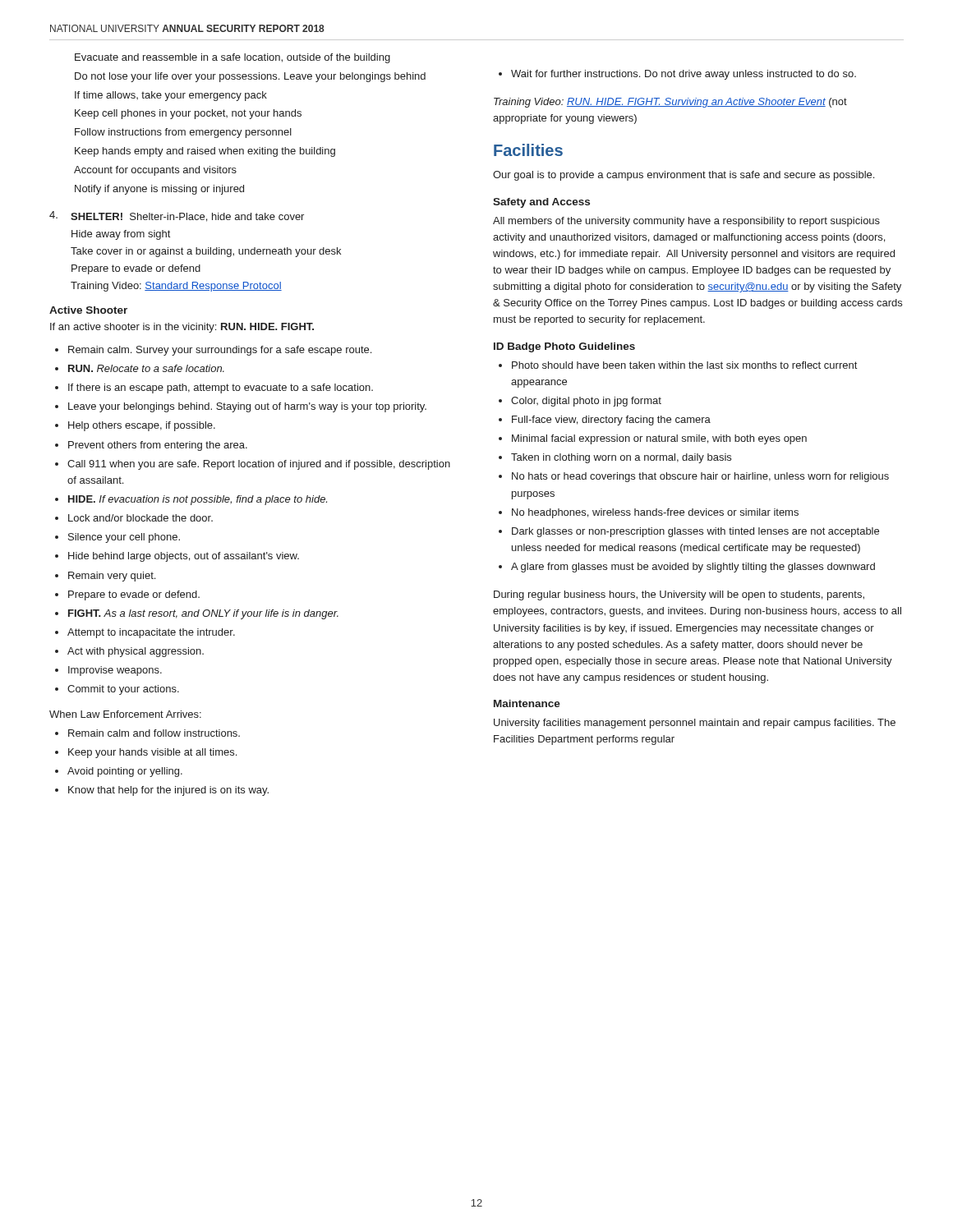Screen dimensions: 1232x953
Task: Point to "Improvise weapons."
Action: pos(115,670)
